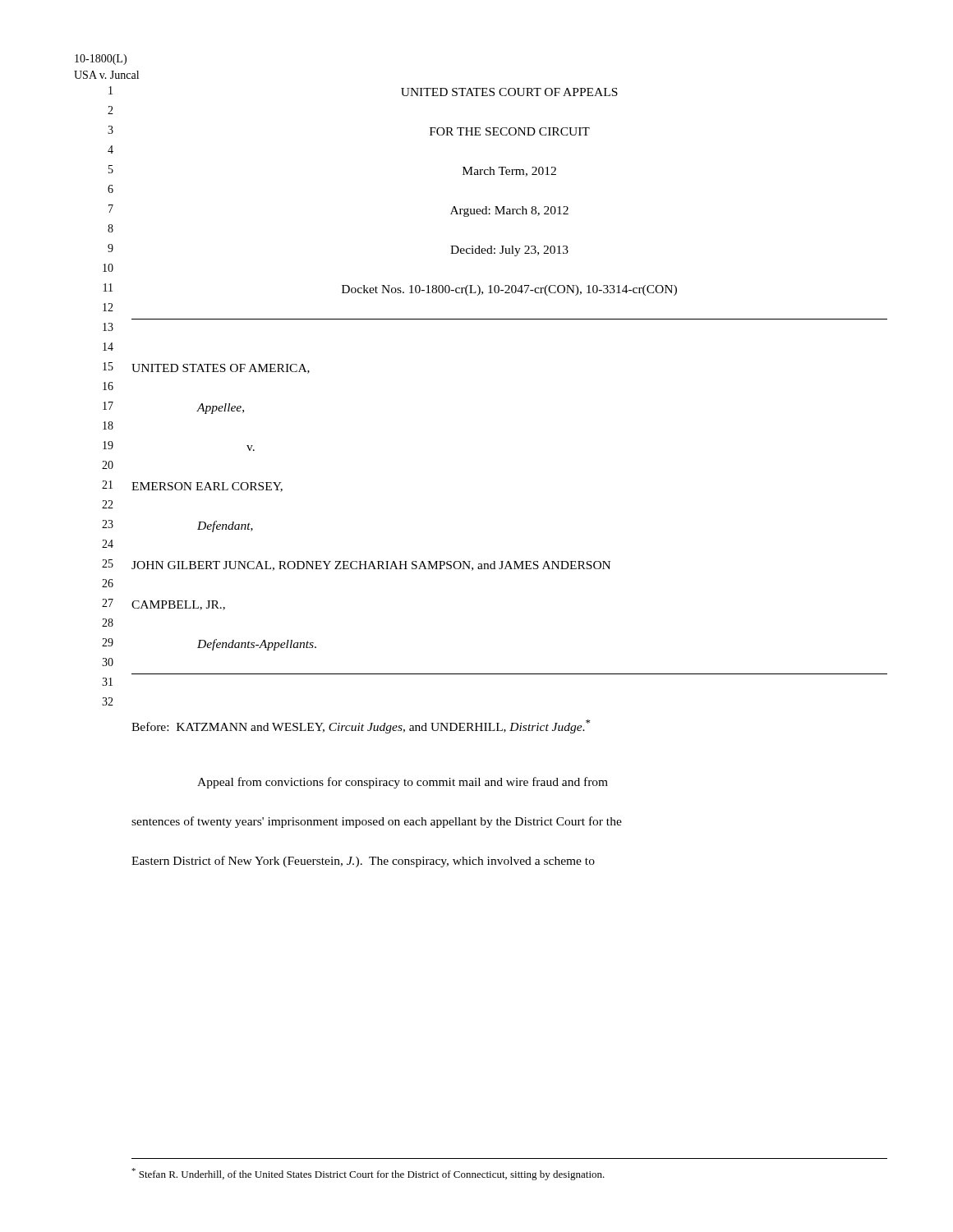Navigate to the text block starting "UNITED STATES OF AMERICA,"
953x1232 pixels.
(221, 368)
